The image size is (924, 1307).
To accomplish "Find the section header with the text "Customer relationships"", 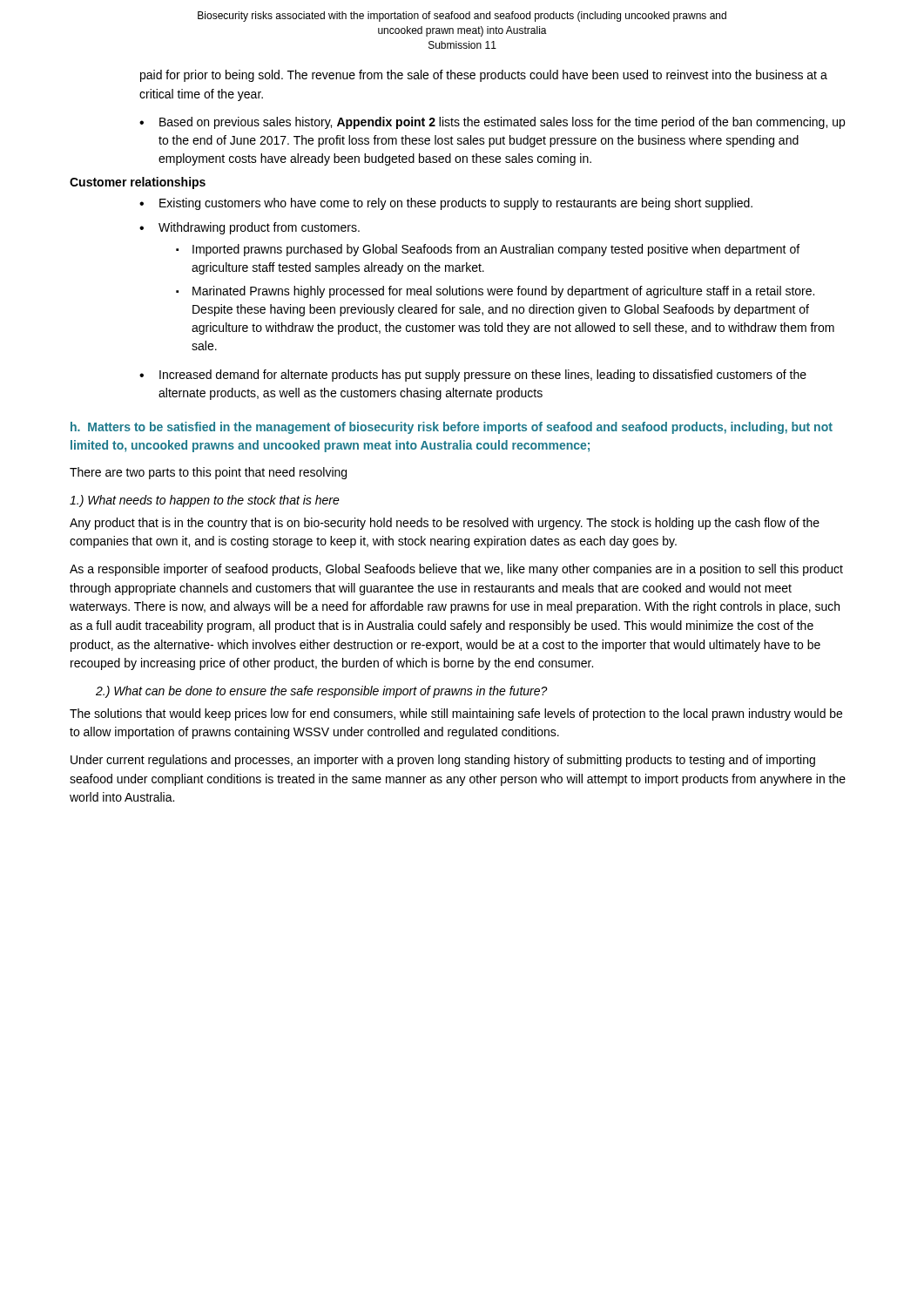I will (138, 182).
